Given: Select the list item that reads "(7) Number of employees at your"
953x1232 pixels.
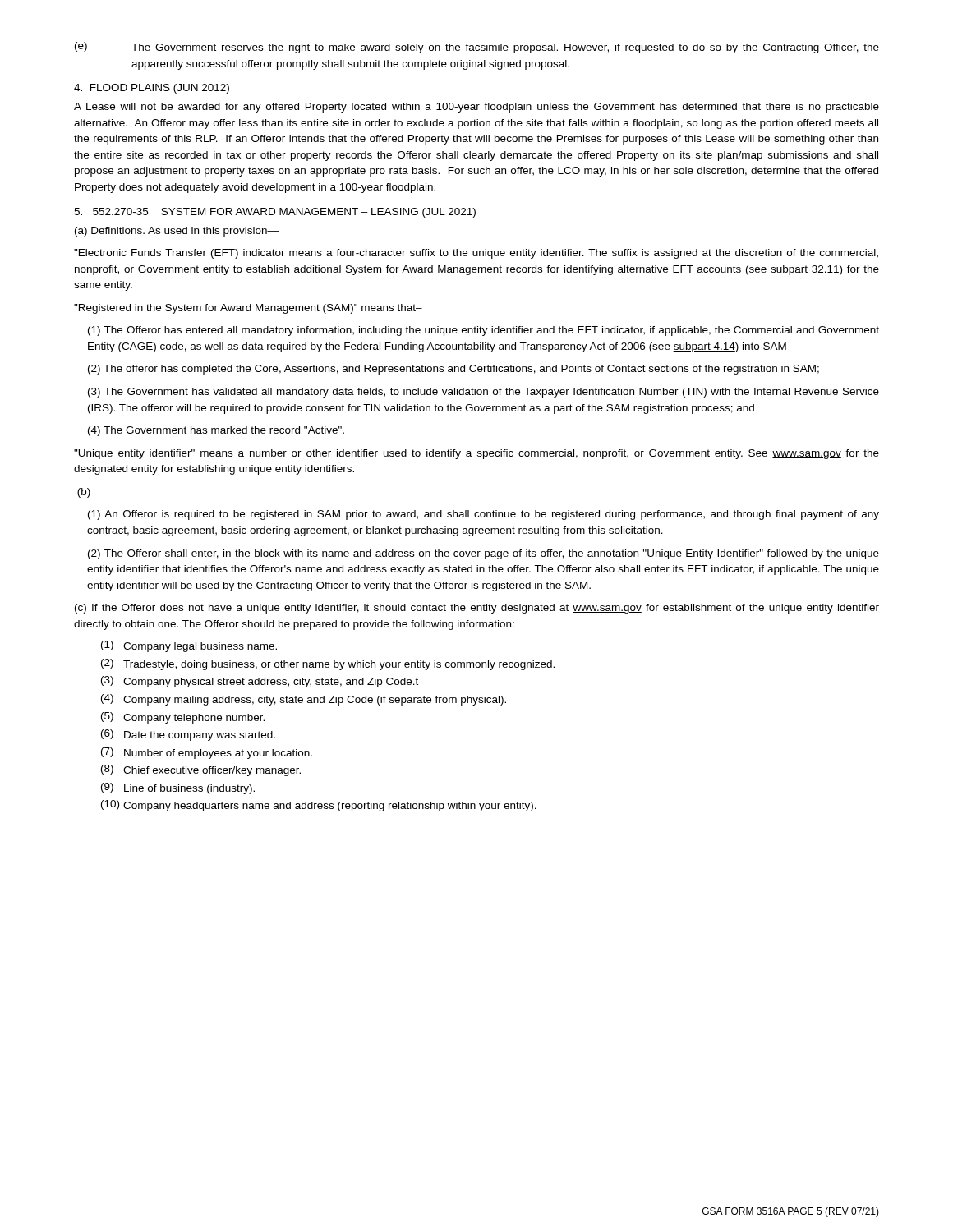Looking at the screenshot, I should coord(207,753).
